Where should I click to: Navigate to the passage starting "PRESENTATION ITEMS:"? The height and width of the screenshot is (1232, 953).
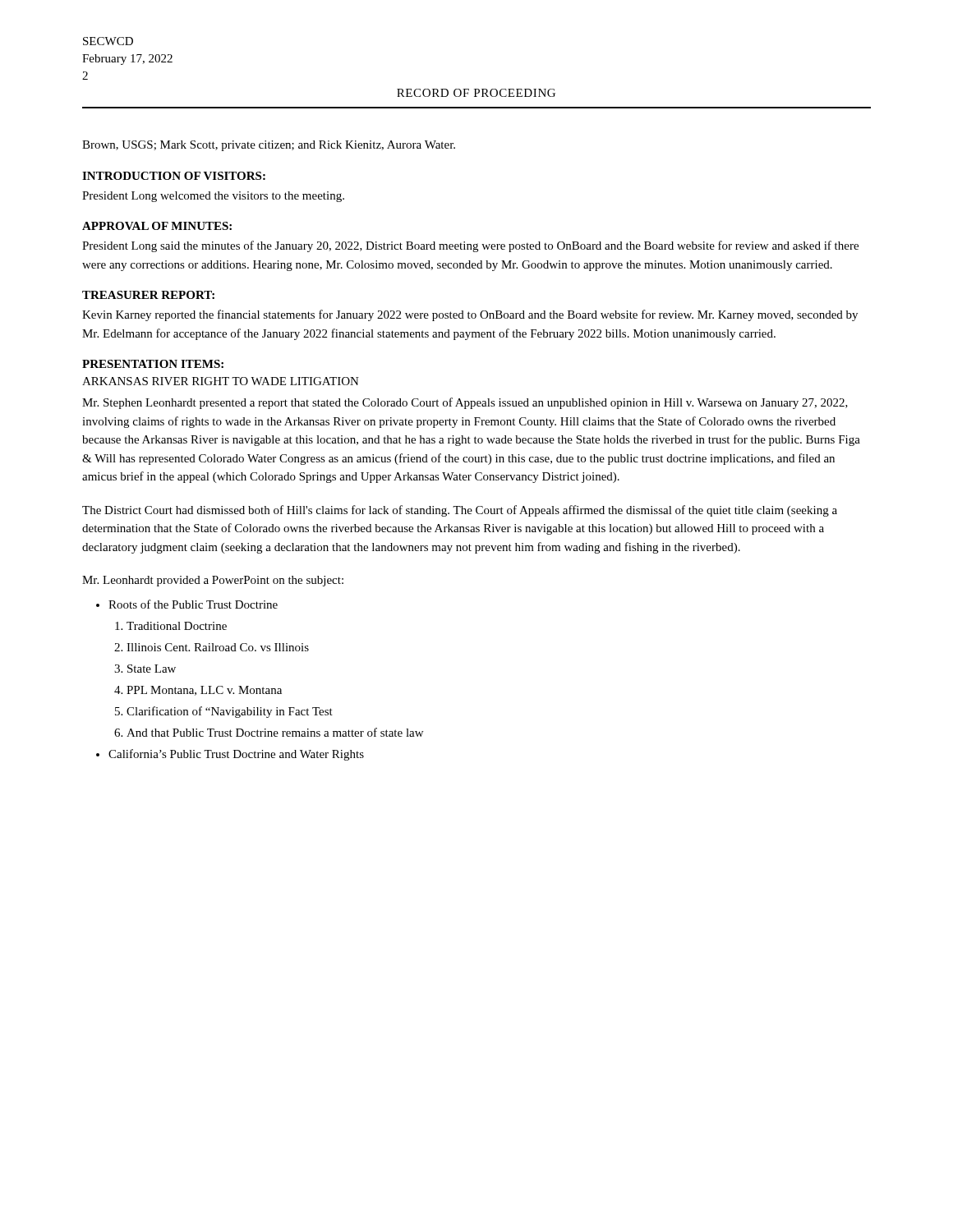coord(153,364)
